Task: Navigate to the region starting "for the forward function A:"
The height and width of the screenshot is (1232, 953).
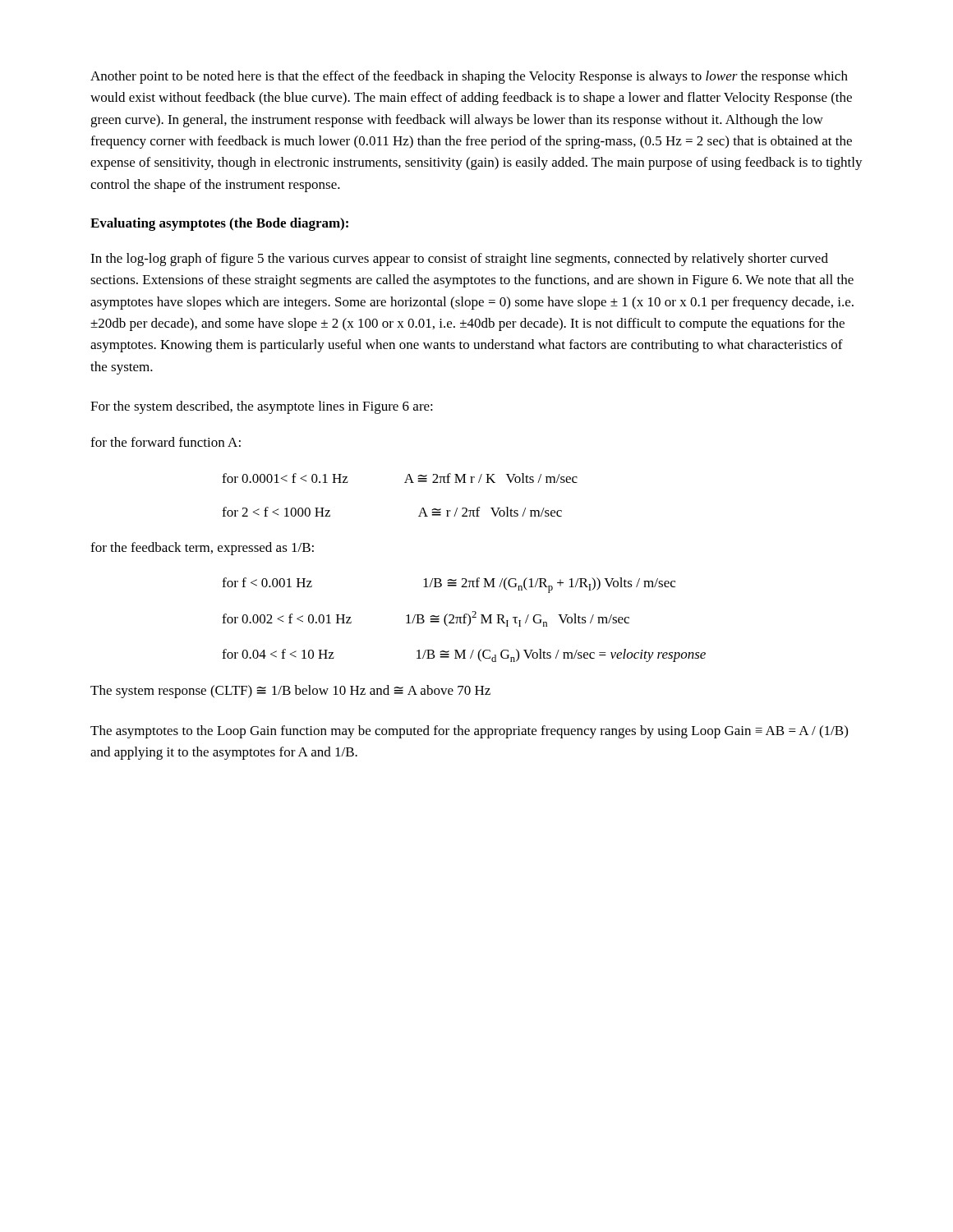Action: [x=166, y=442]
